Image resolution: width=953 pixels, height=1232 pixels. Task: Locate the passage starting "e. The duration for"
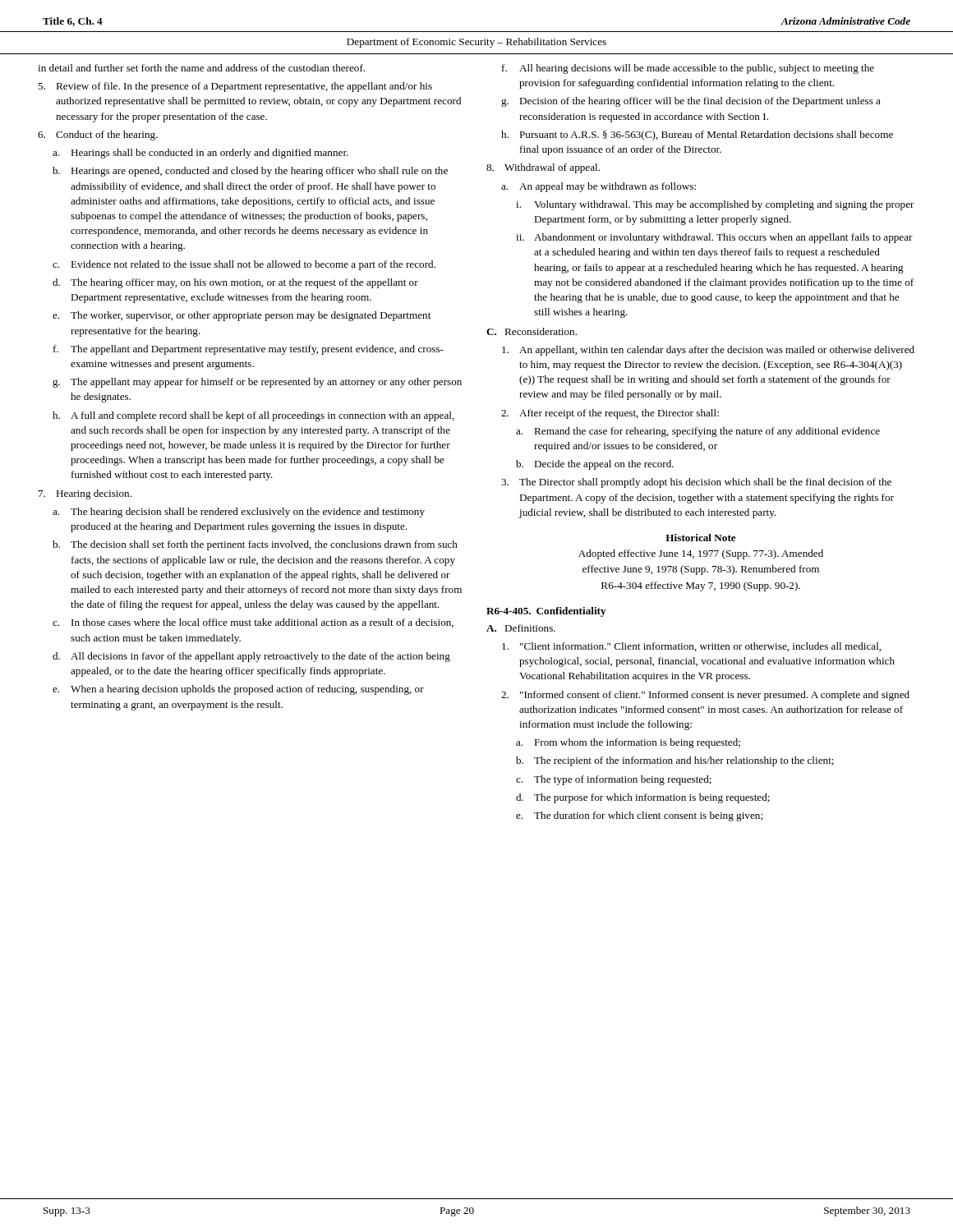(x=716, y=816)
